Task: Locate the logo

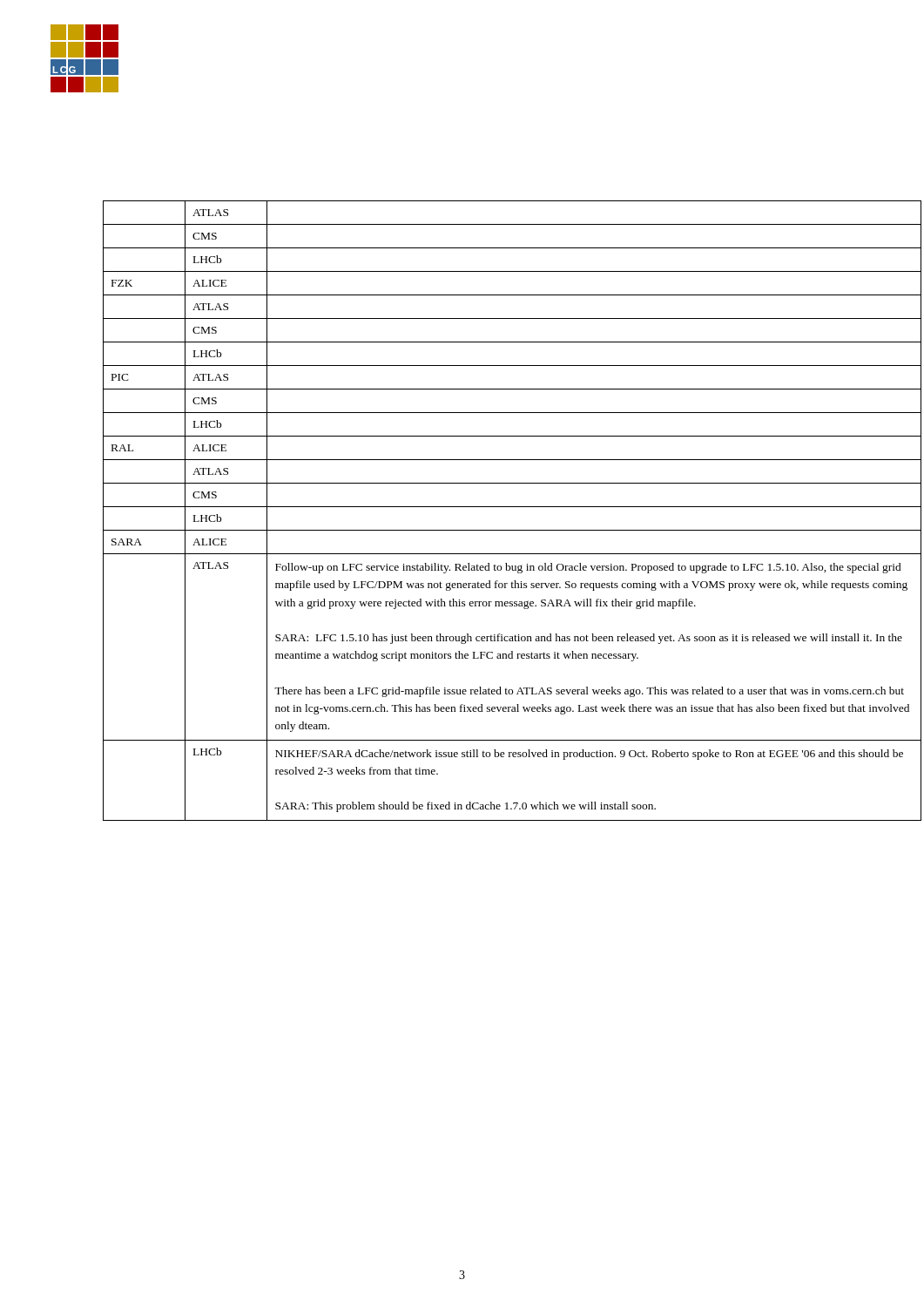Action: (84, 58)
